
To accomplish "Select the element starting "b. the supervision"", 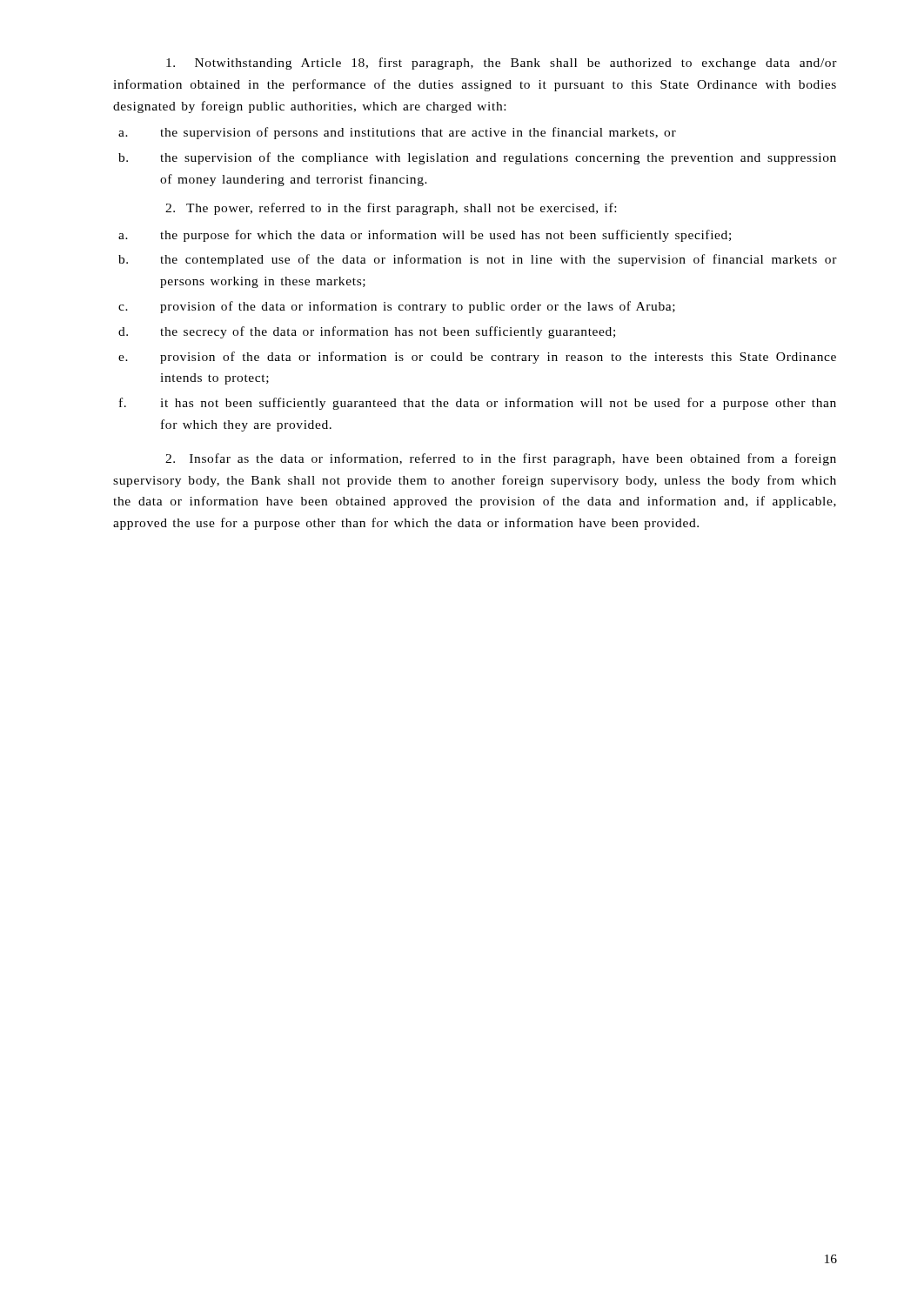I will 475,169.
